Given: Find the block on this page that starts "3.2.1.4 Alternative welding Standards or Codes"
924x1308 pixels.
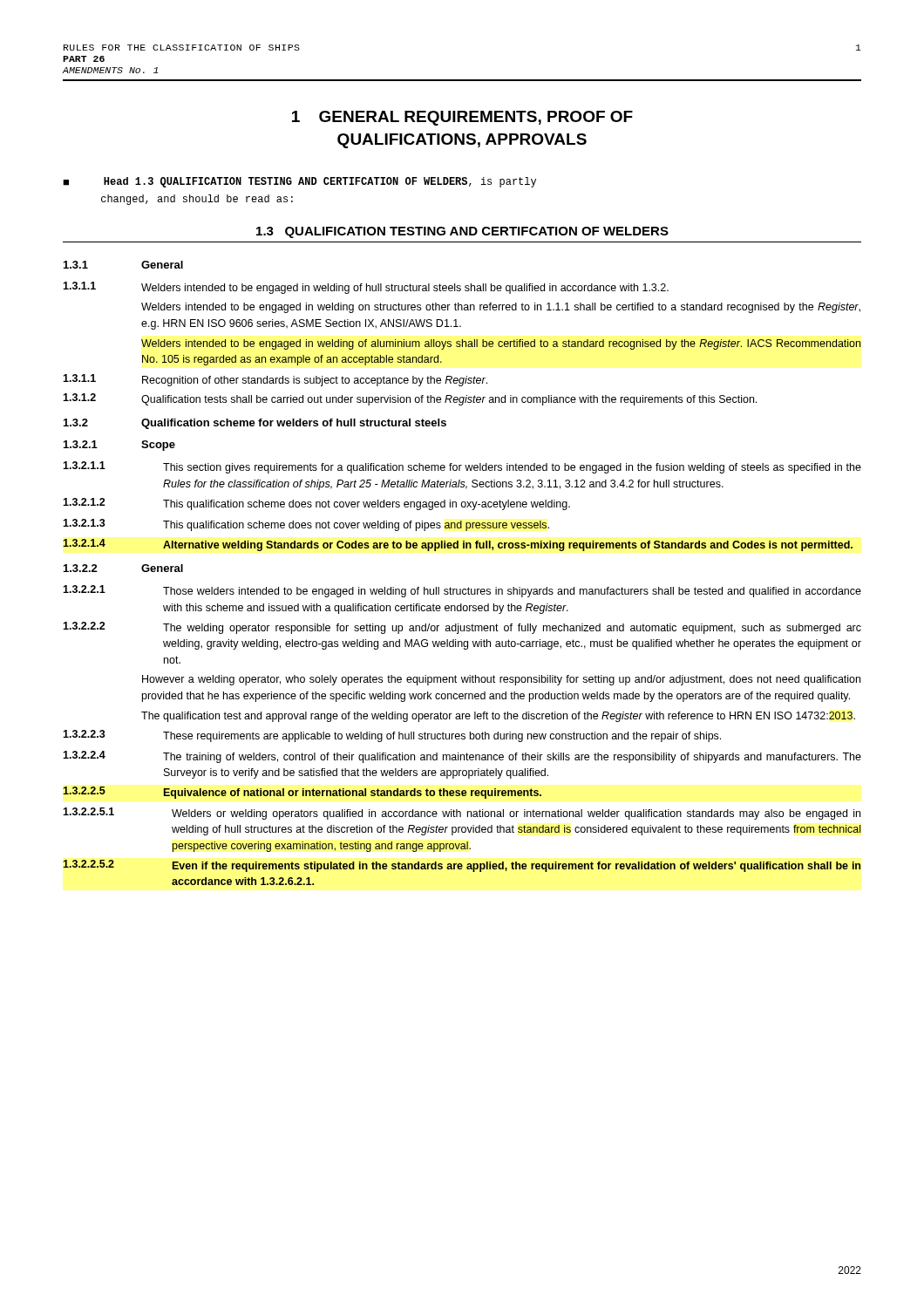Looking at the screenshot, I should click(458, 545).
